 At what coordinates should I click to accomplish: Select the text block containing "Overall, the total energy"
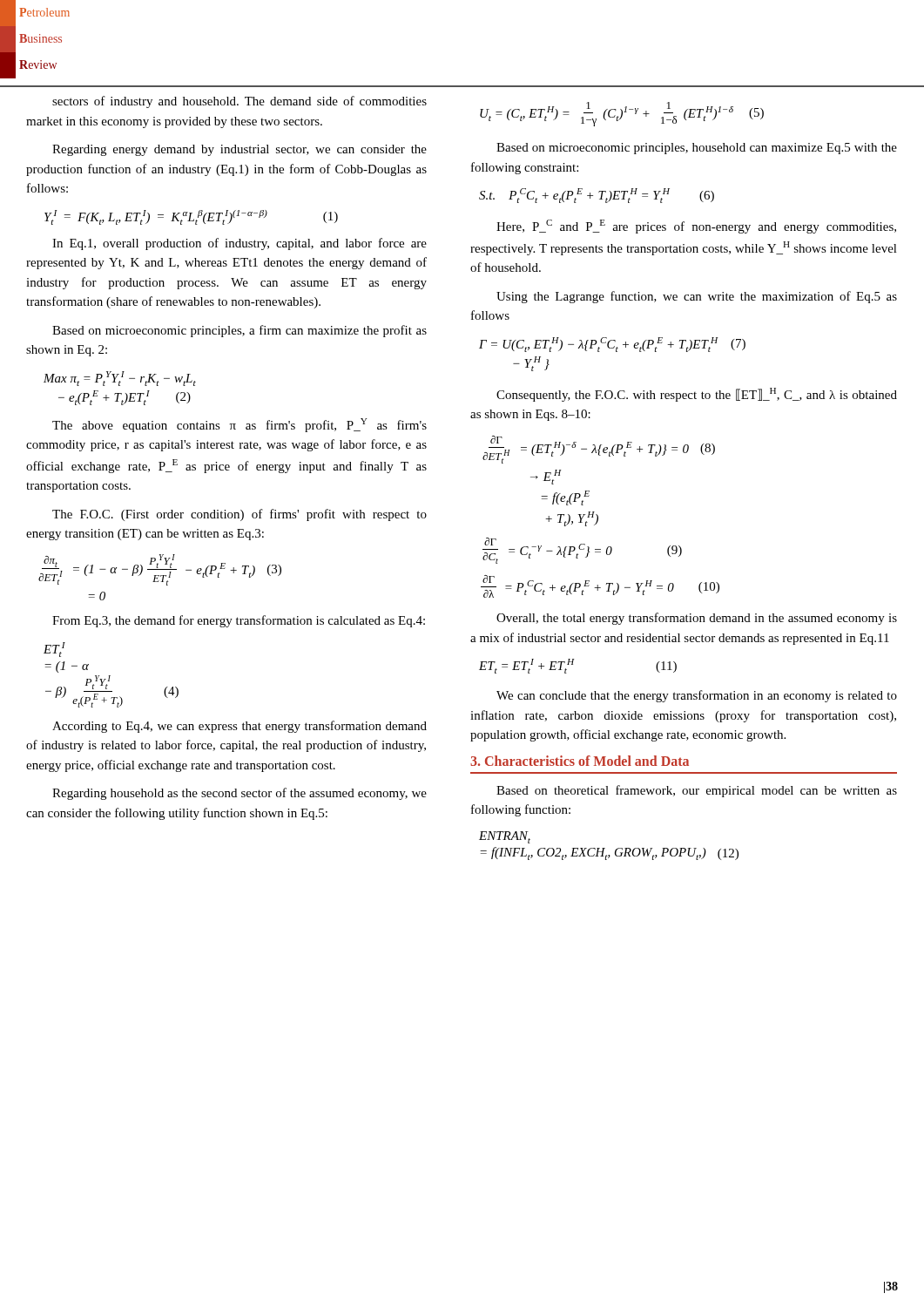tap(684, 628)
